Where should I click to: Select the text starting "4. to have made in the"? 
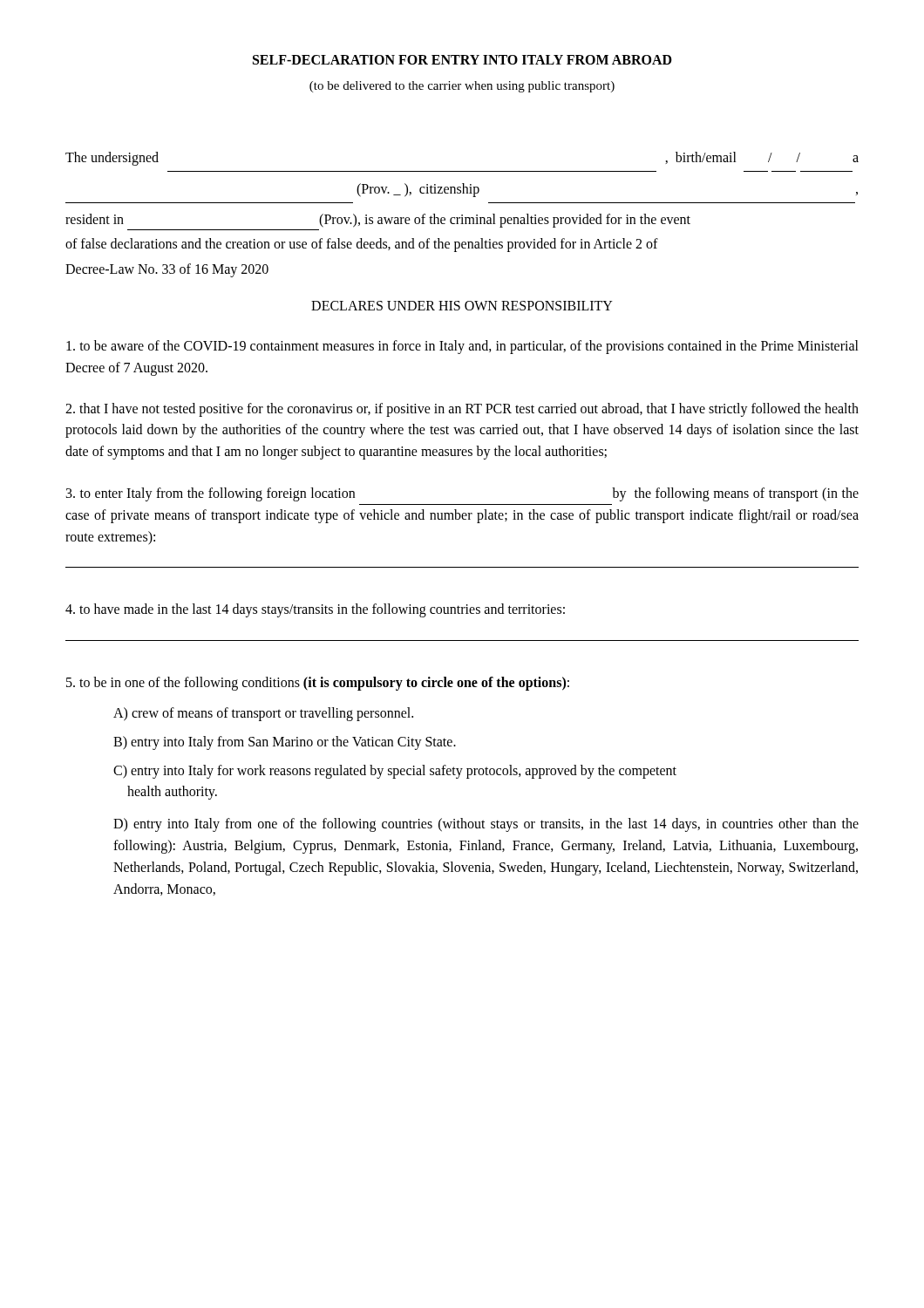coord(316,609)
